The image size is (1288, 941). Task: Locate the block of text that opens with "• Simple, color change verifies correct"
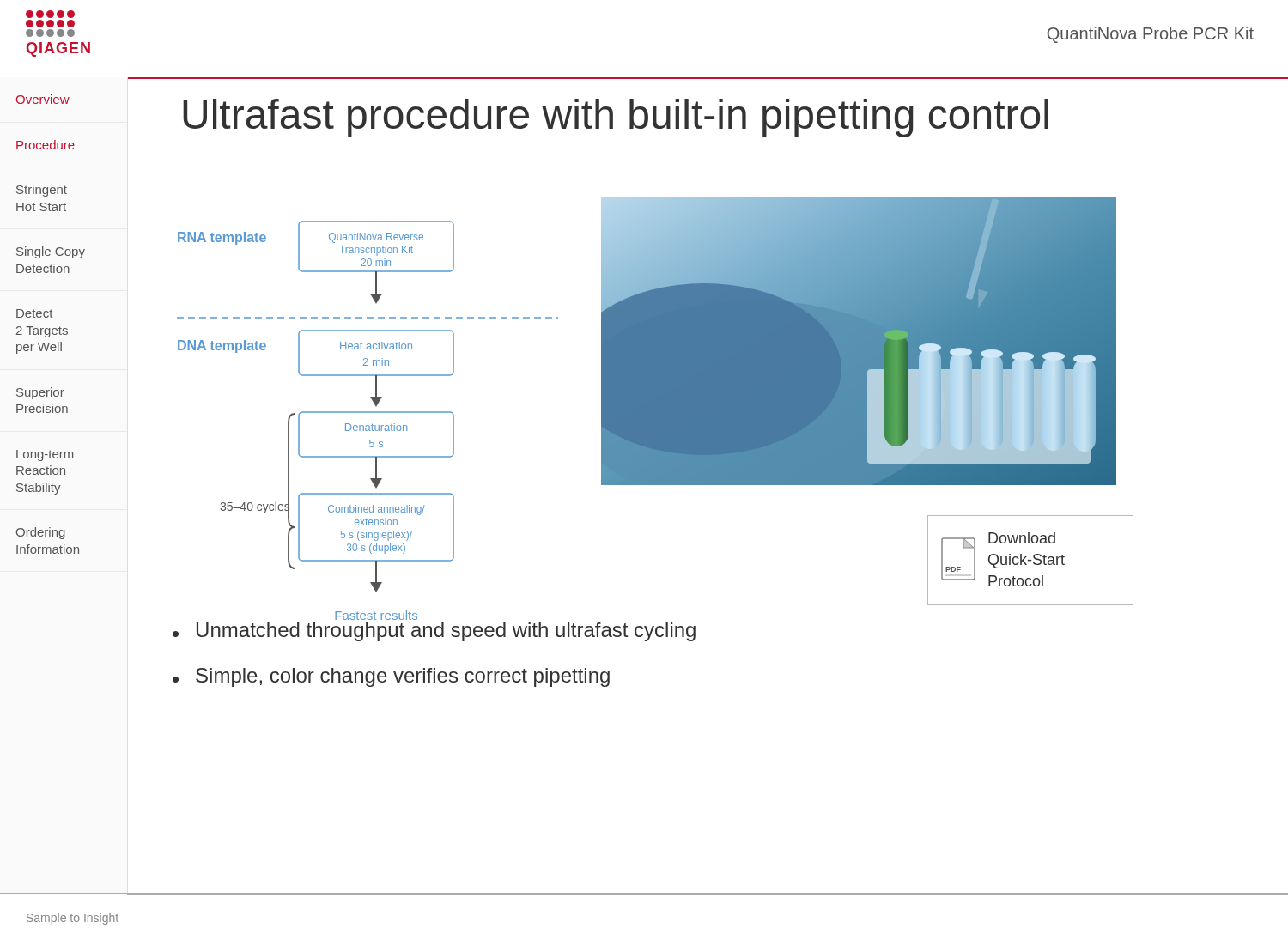pyautogui.click(x=391, y=677)
